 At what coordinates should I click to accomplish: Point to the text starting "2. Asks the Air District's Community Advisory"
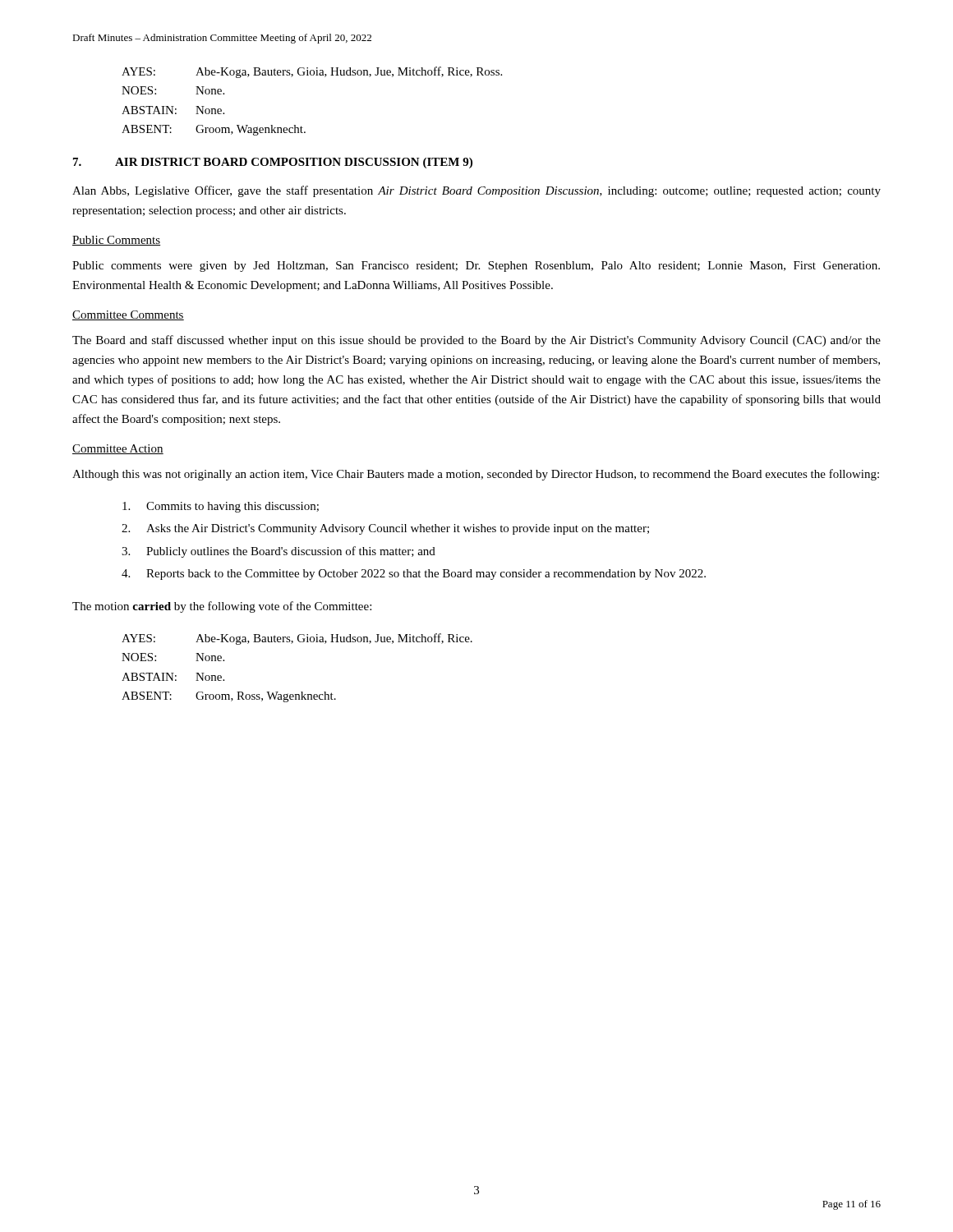[386, 529]
